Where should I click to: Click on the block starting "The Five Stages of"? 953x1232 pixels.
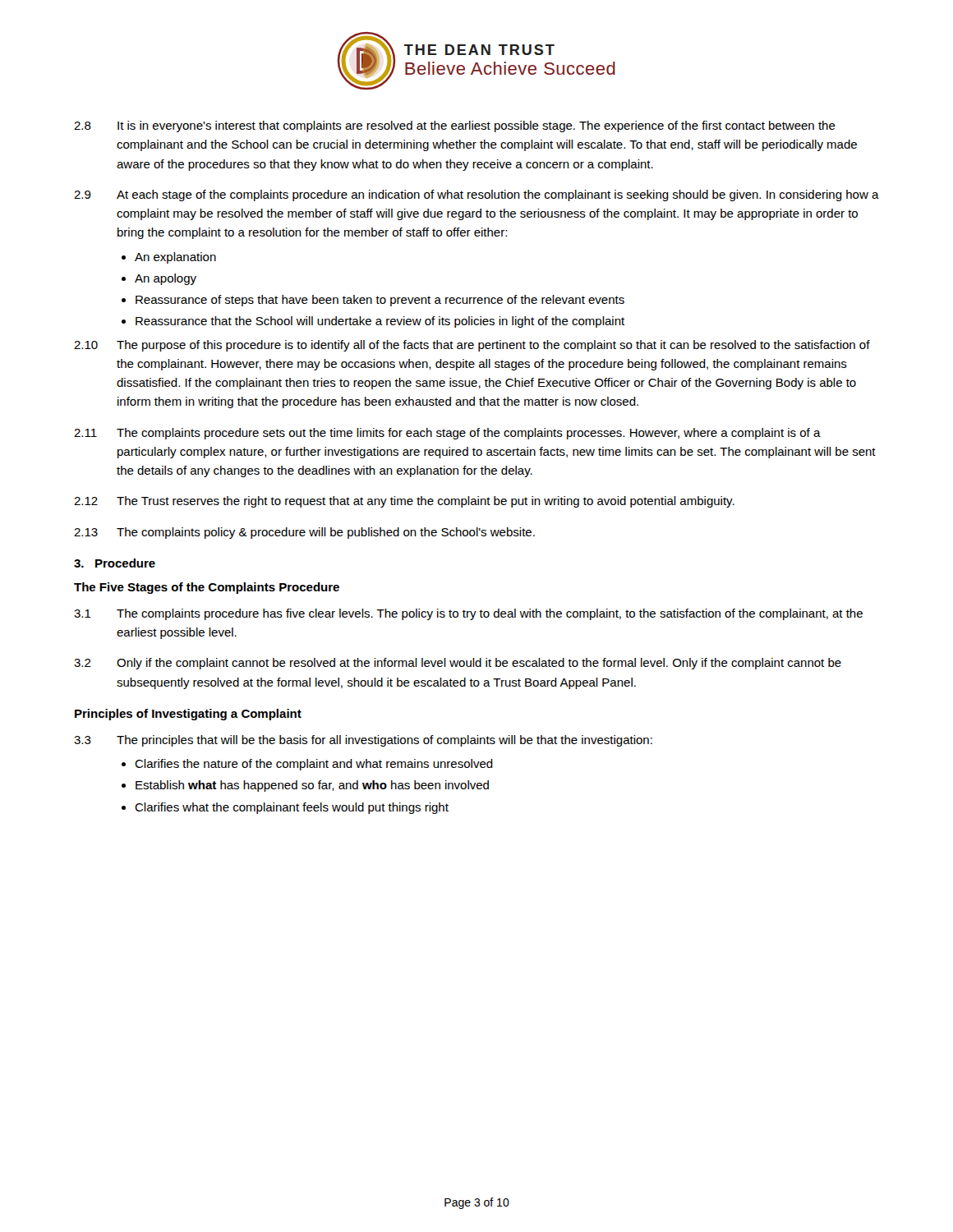pyautogui.click(x=207, y=587)
